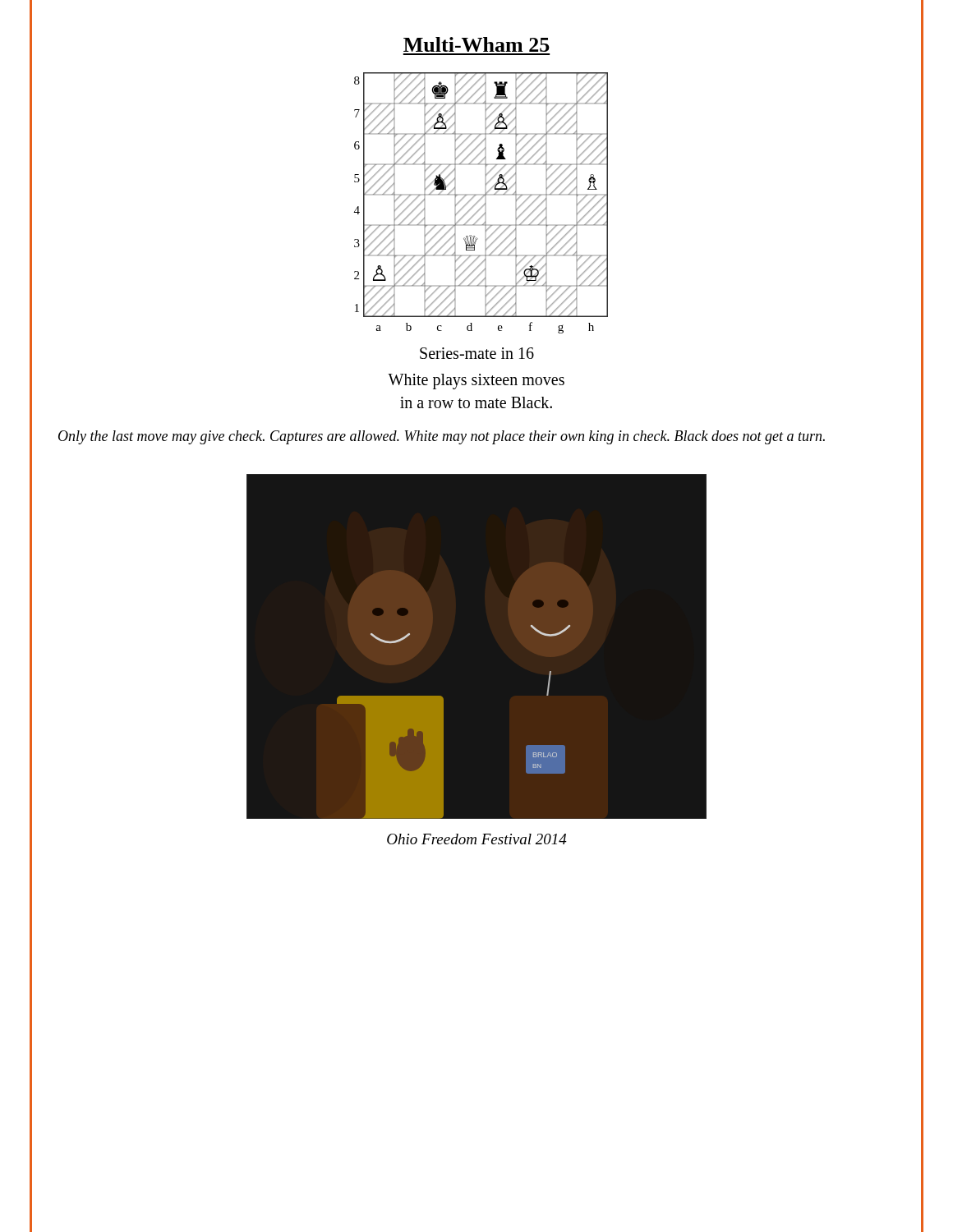Click on the photo
The width and height of the screenshot is (953, 1232).
pyautogui.click(x=476, y=646)
